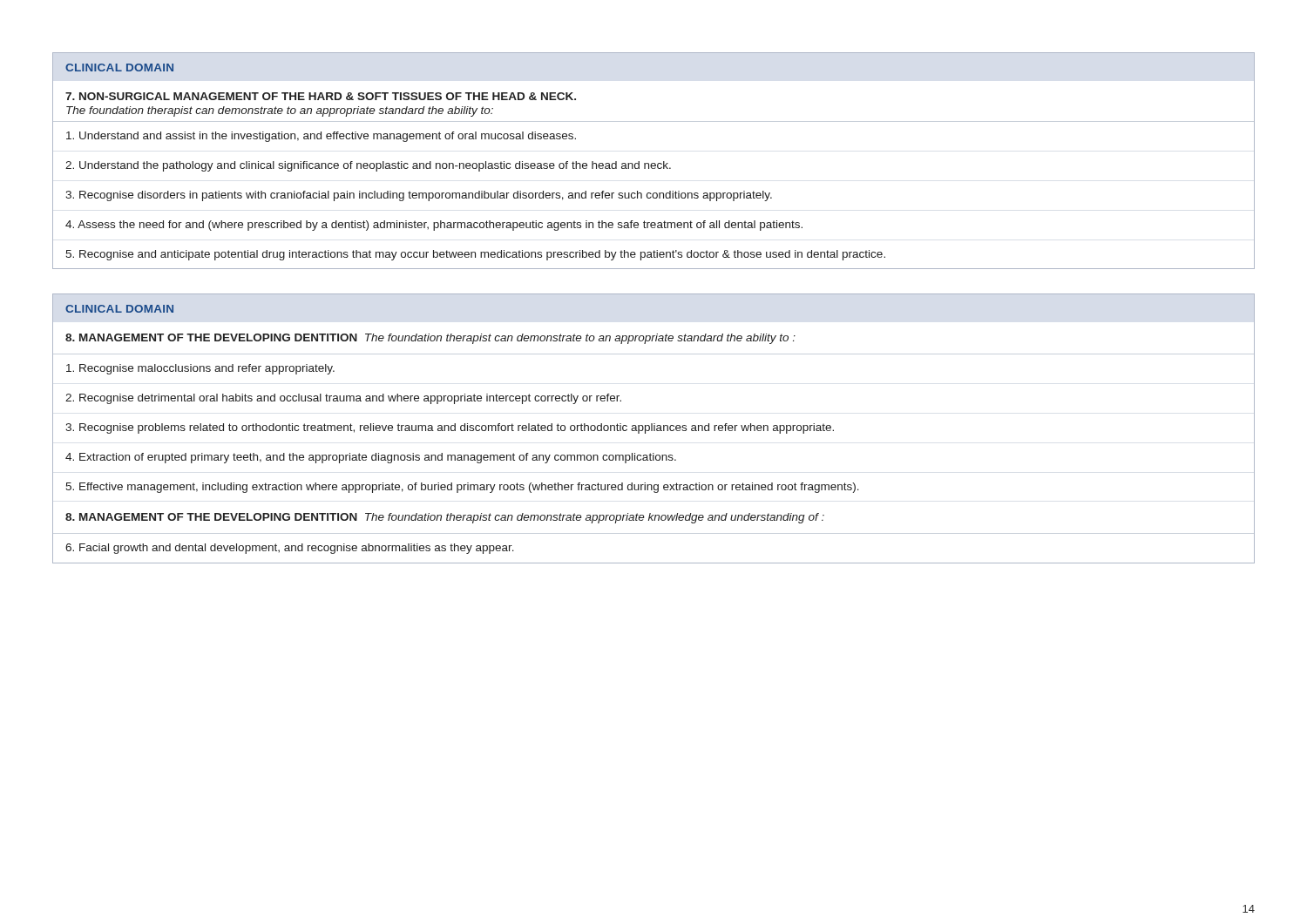The width and height of the screenshot is (1307, 924).
Task: Locate the block of text that opens with "Understand and assist in the investigation,"
Action: [x=321, y=135]
